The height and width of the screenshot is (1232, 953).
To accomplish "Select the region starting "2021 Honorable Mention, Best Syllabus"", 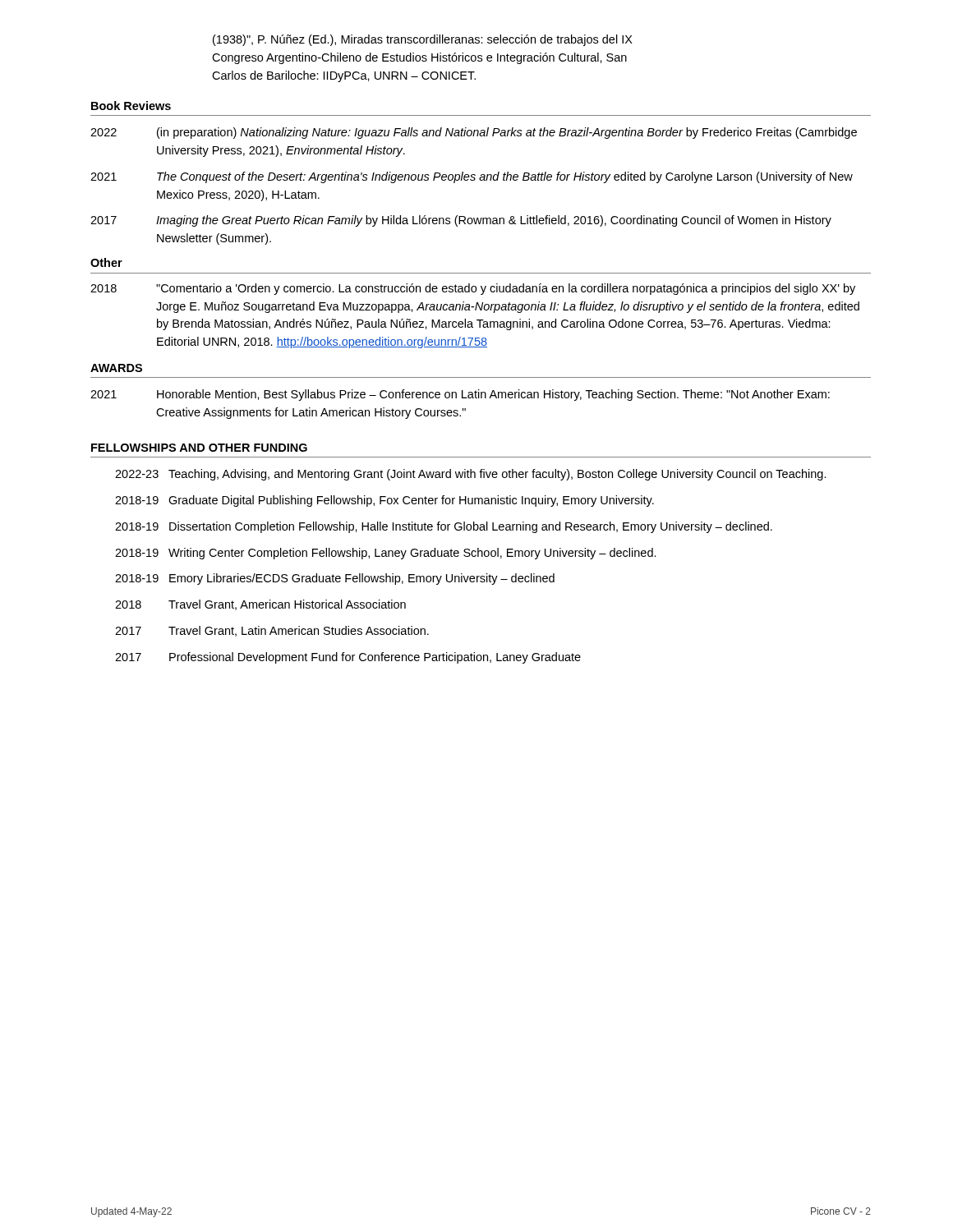I will (481, 404).
